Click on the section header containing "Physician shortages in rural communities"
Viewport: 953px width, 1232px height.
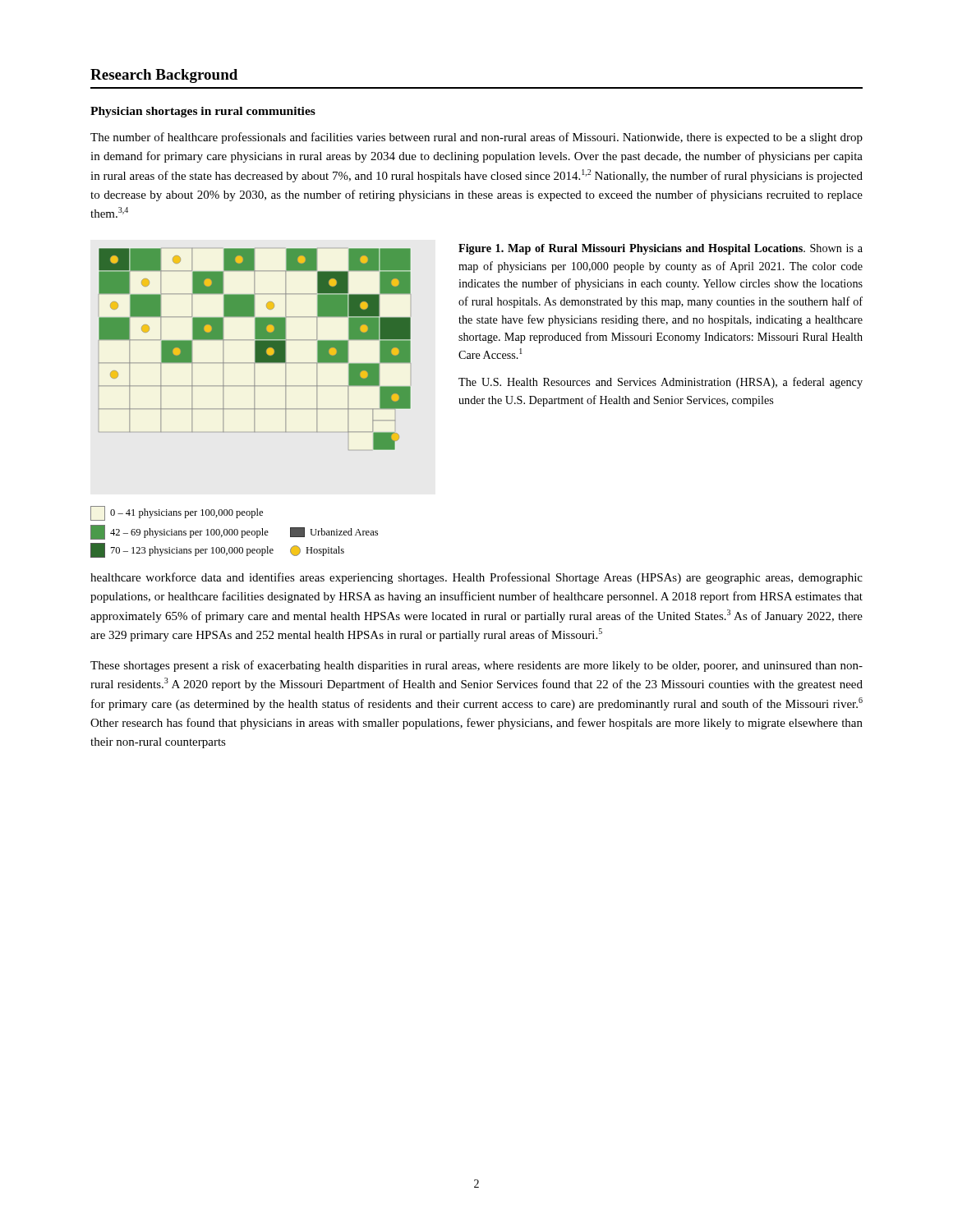tap(203, 112)
